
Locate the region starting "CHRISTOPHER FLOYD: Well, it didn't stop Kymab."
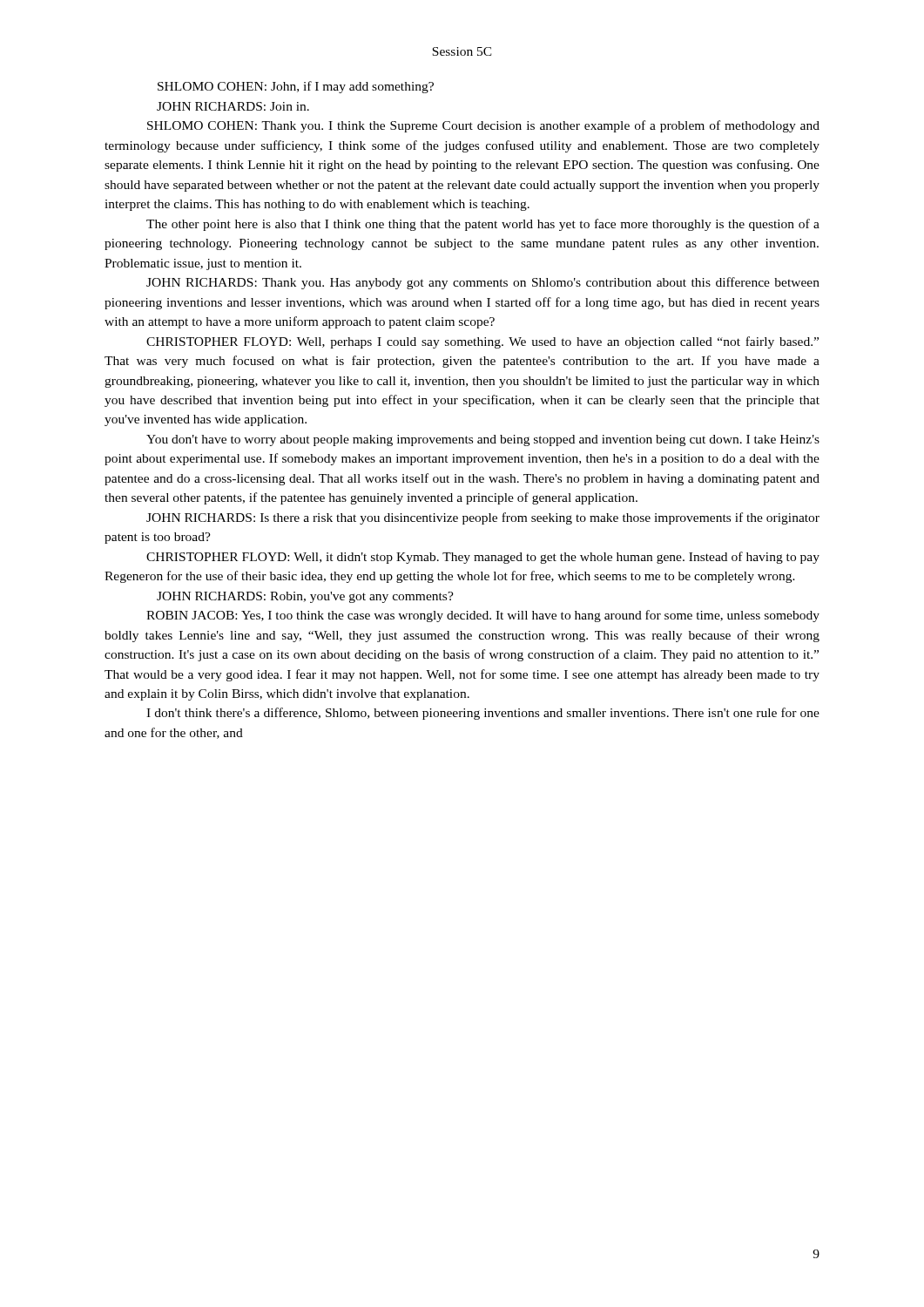pyautogui.click(x=462, y=567)
